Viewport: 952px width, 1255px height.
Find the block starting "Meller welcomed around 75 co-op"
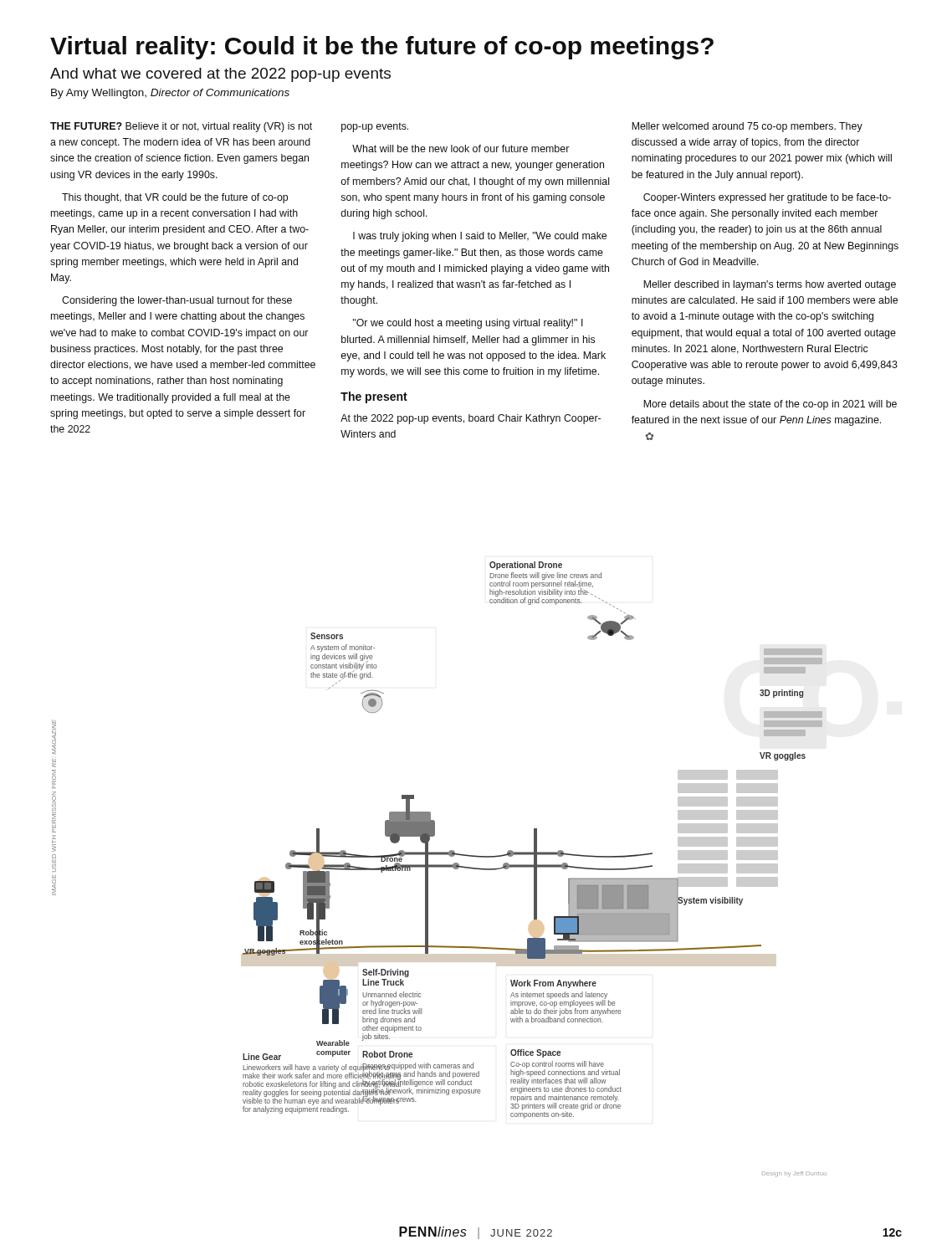tap(767, 282)
